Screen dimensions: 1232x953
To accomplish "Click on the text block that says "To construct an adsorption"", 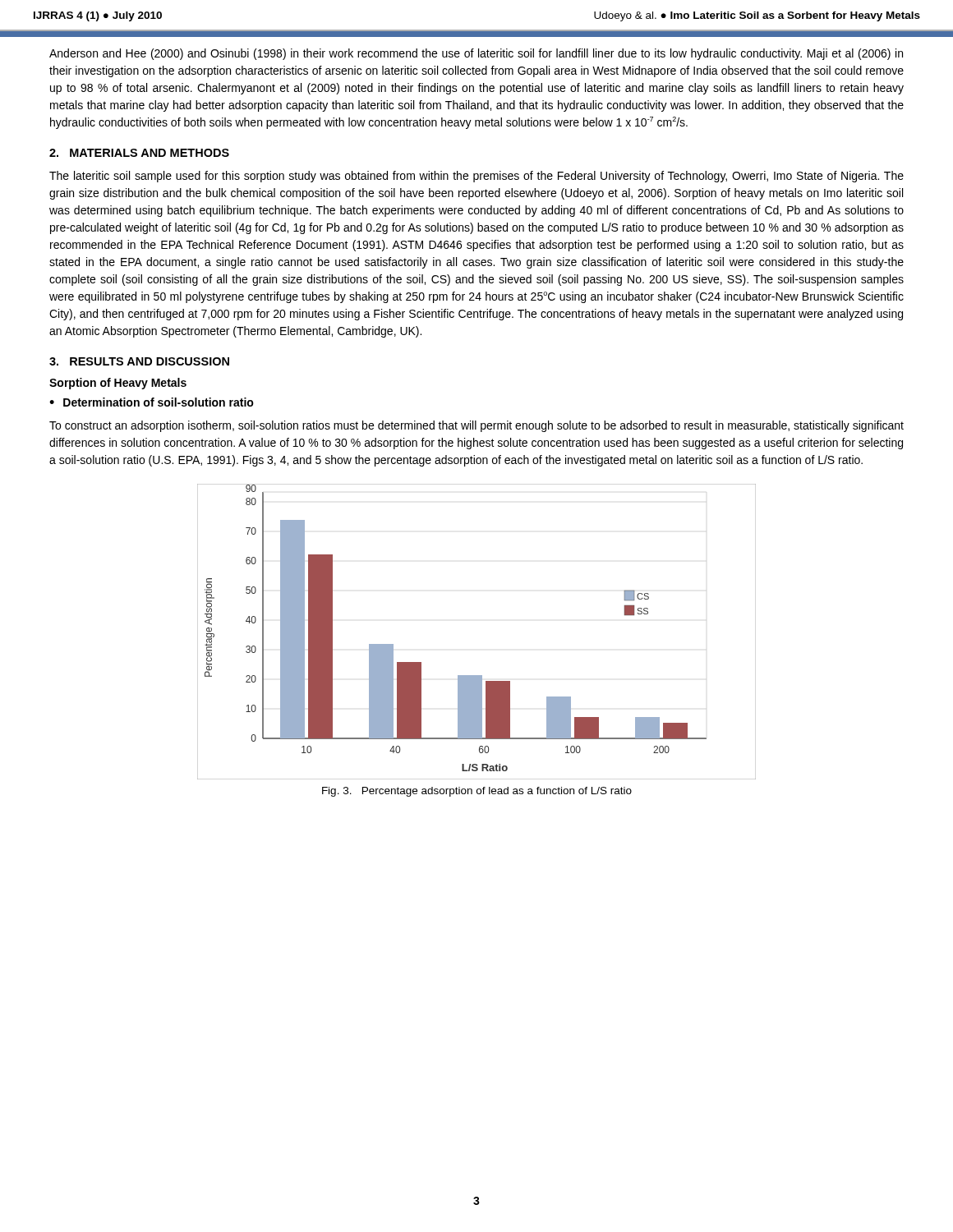I will (476, 443).
